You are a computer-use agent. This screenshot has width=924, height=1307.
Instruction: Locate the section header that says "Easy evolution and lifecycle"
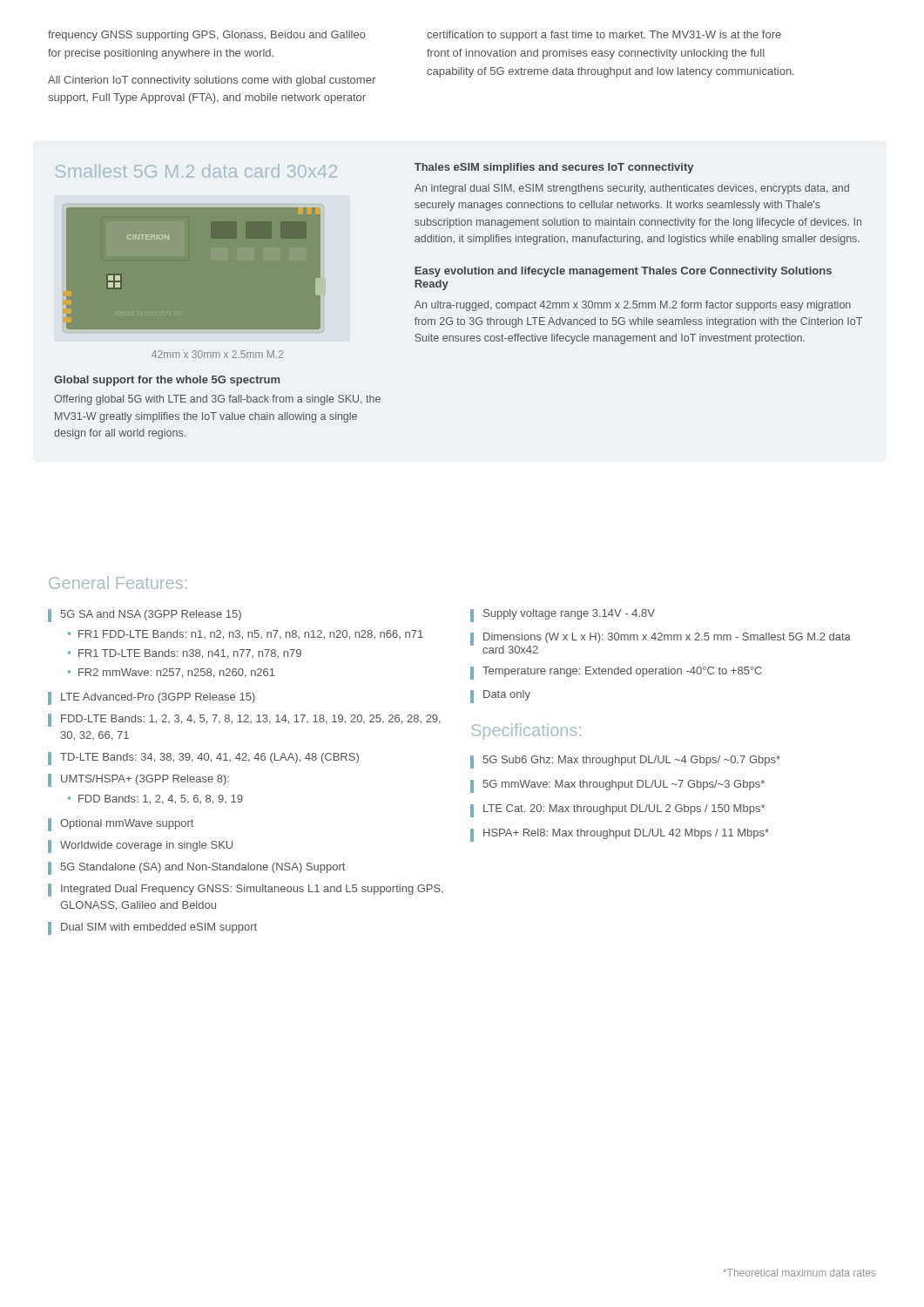click(x=623, y=277)
